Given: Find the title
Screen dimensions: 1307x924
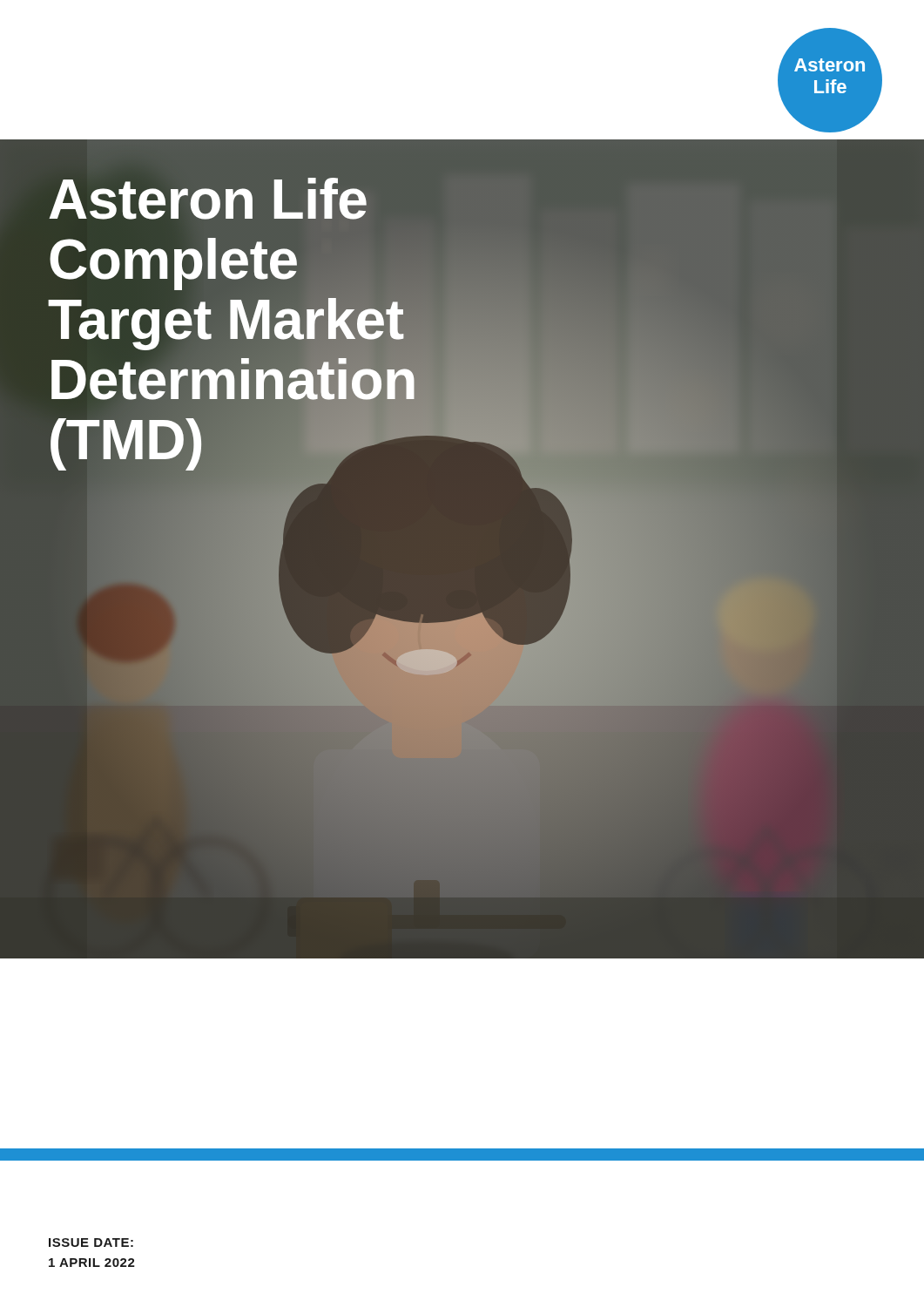Looking at the screenshot, I should 232,320.
